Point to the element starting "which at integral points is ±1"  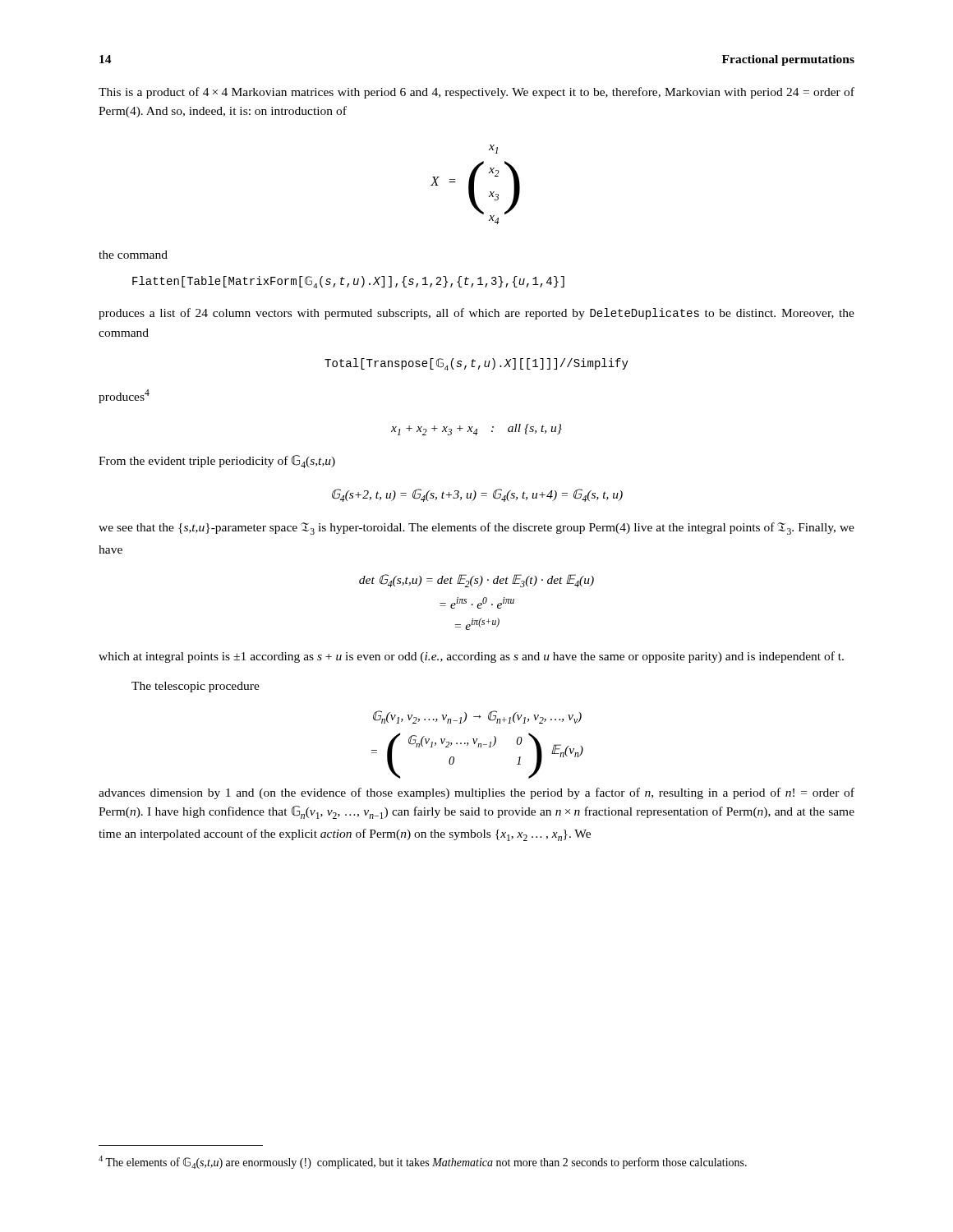(x=476, y=656)
